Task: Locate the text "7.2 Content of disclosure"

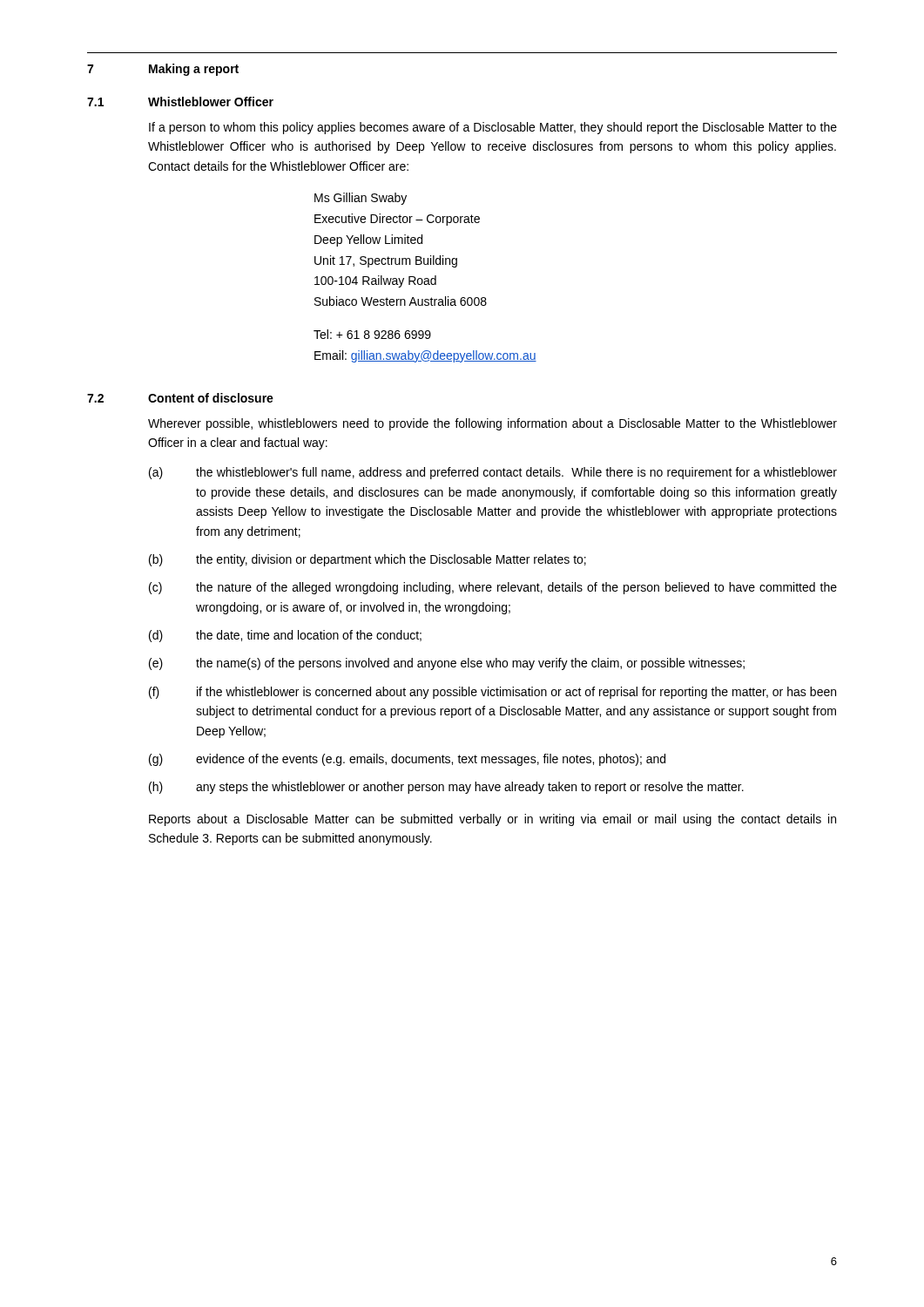Action: point(180,398)
